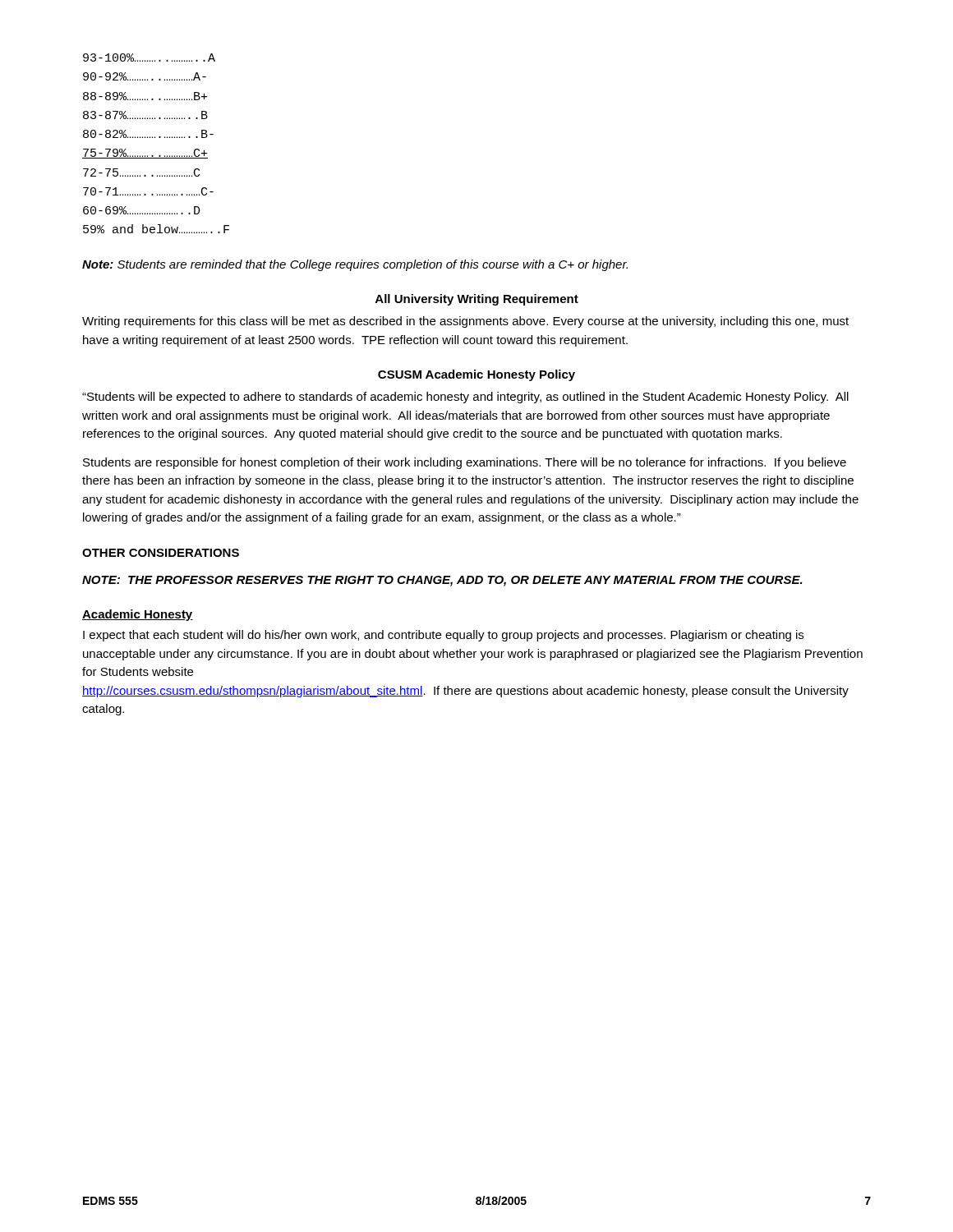Viewport: 953px width, 1232px height.
Task: Find the element starting "OTHER CONSIDERATIONS"
Action: point(161,552)
